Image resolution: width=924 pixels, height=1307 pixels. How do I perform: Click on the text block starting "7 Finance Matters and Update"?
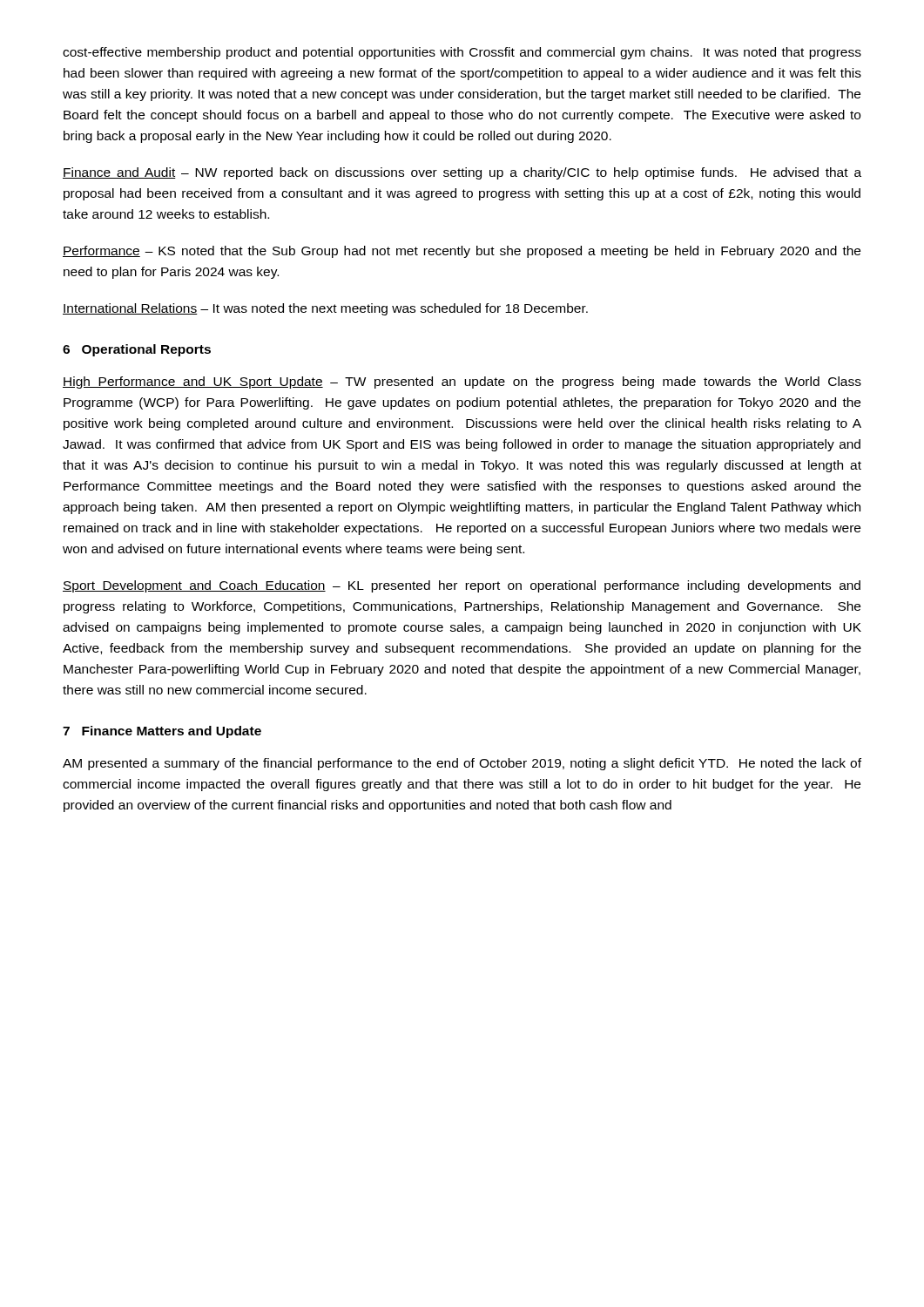coord(162,731)
